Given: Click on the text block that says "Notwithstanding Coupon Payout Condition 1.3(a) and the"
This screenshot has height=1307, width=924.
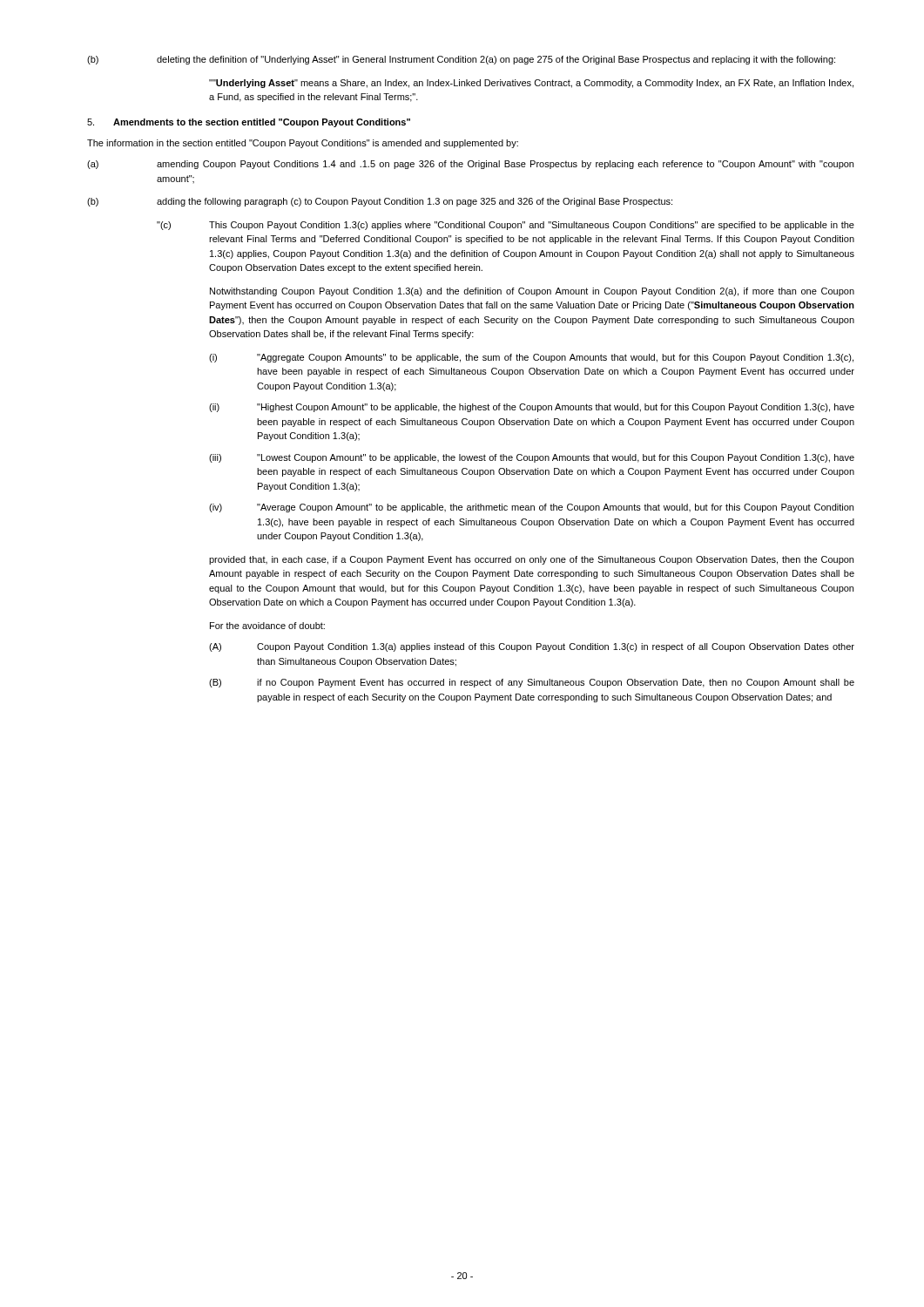Looking at the screenshot, I should point(532,312).
